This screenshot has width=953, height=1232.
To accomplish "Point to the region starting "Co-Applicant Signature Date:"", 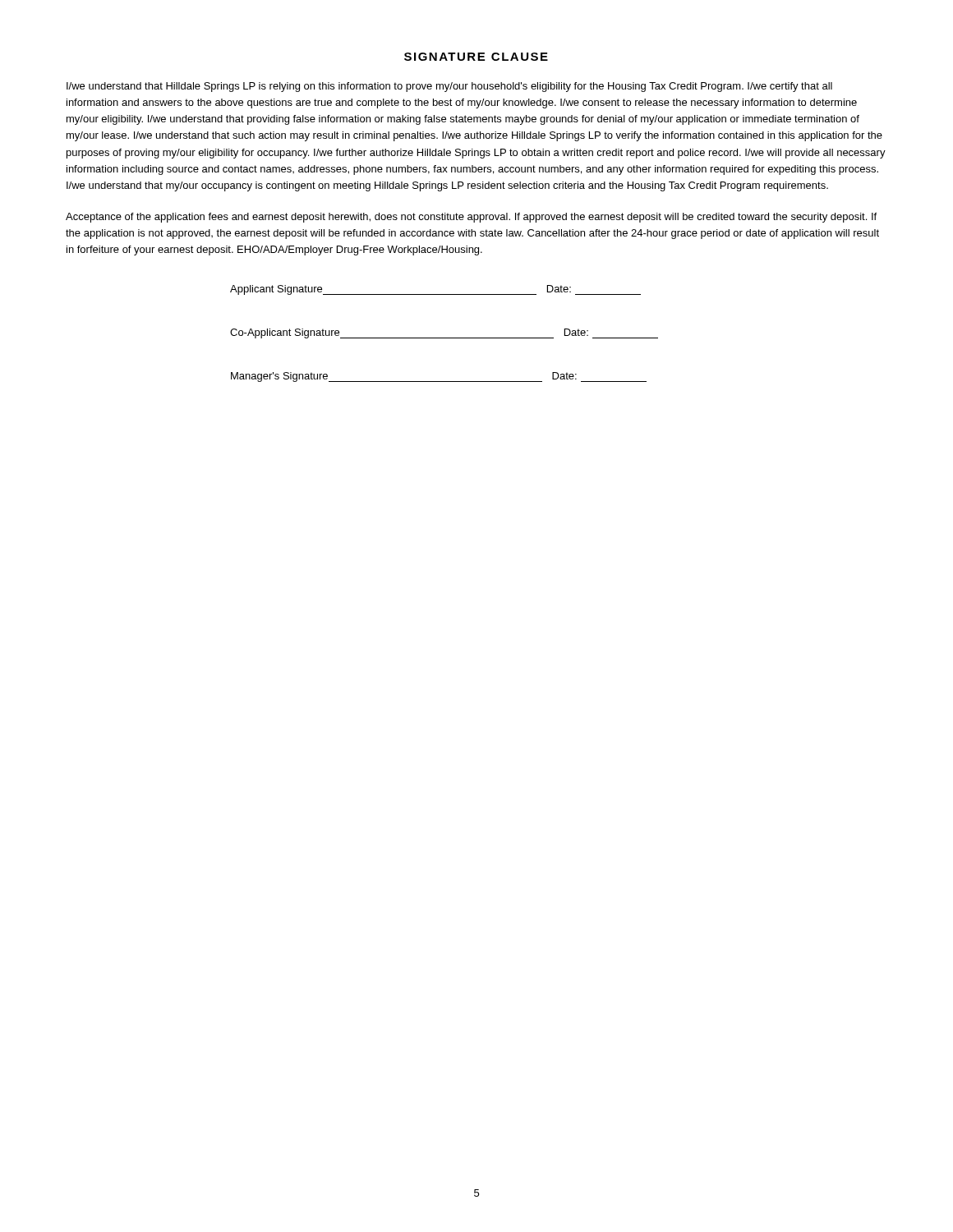I will point(444,333).
